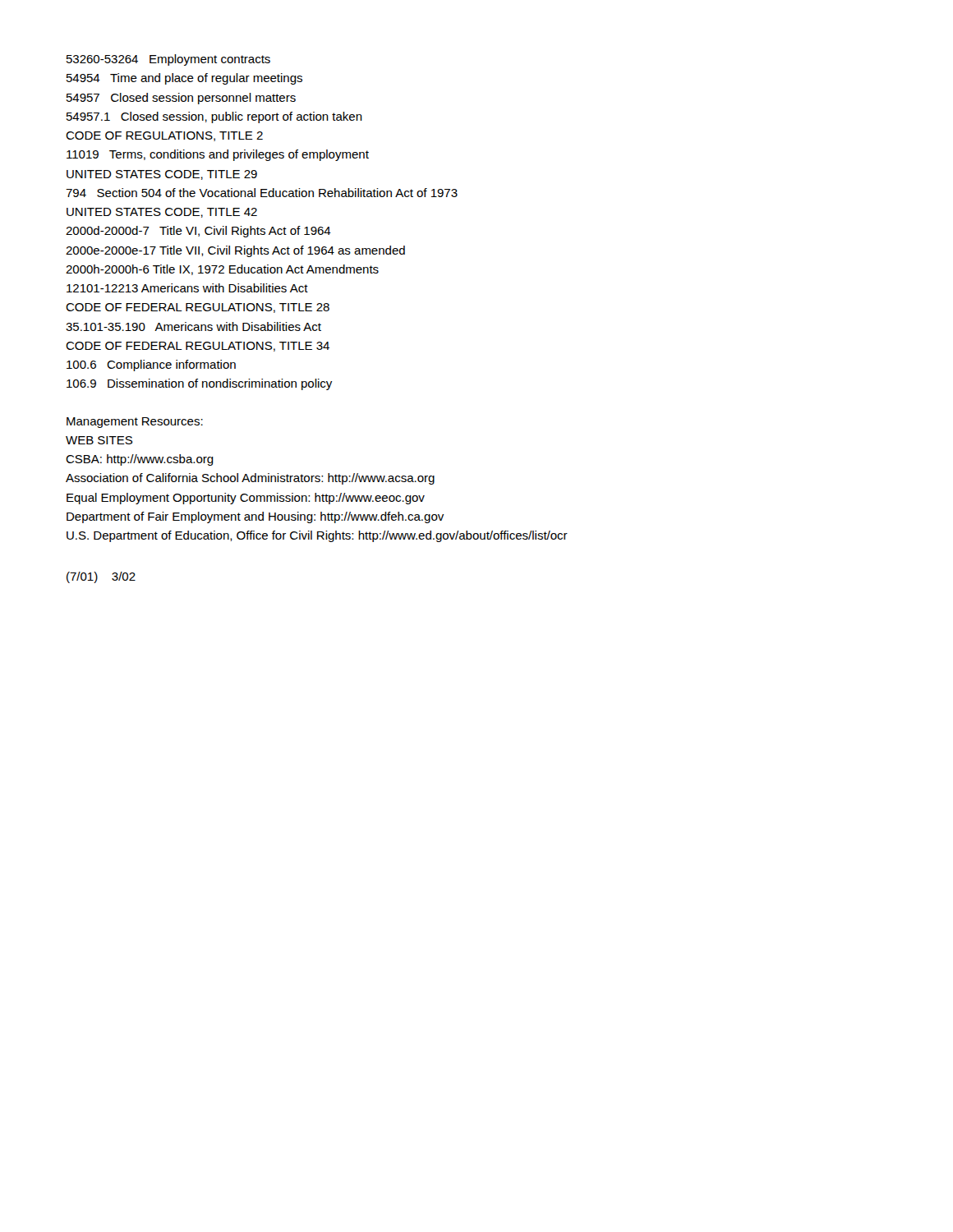Navigate to the text starting "12101-12213 Americans with Disabilities"
953x1232 pixels.
click(x=187, y=288)
